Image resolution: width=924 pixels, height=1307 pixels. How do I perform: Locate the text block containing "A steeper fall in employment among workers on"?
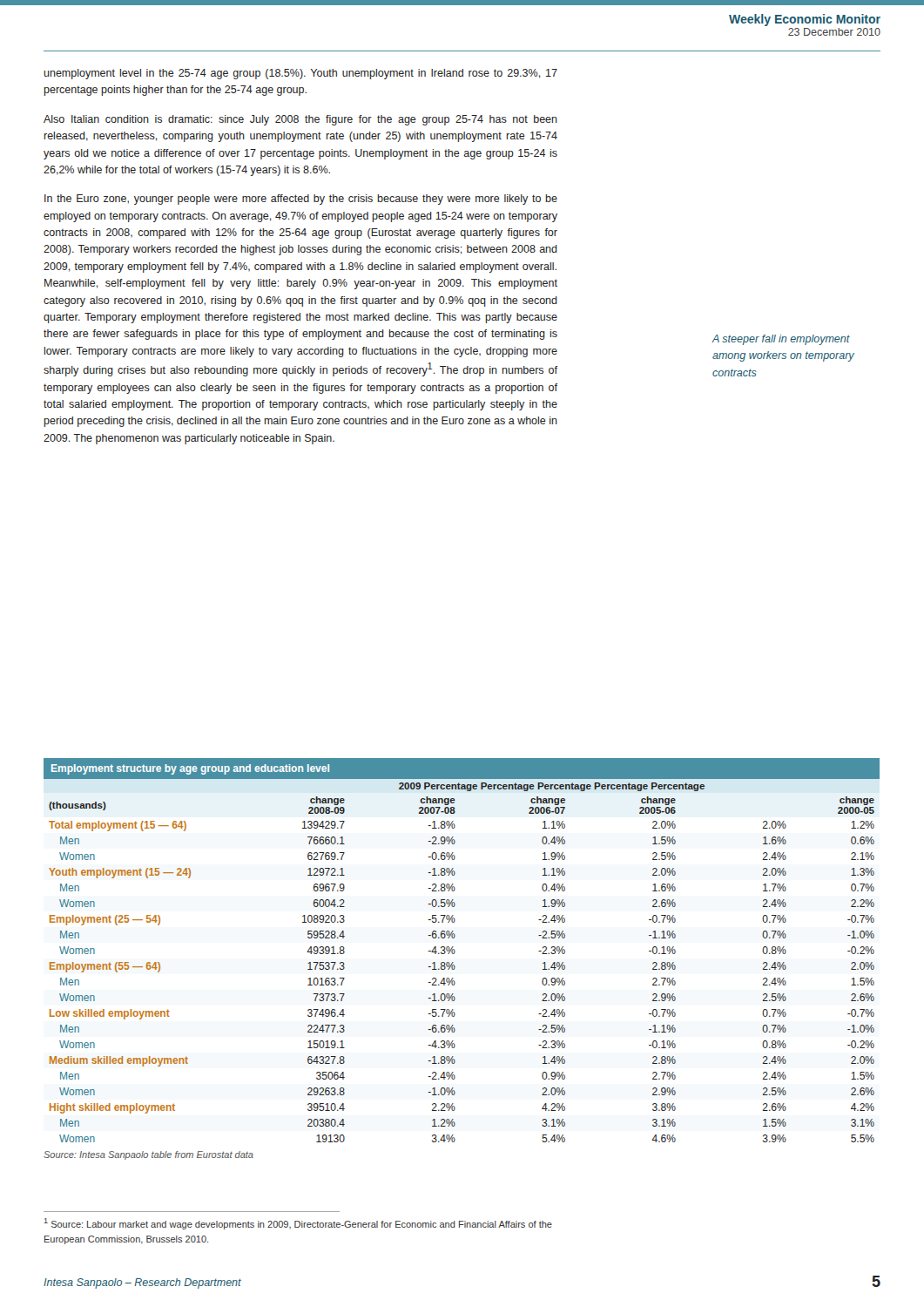tap(783, 356)
